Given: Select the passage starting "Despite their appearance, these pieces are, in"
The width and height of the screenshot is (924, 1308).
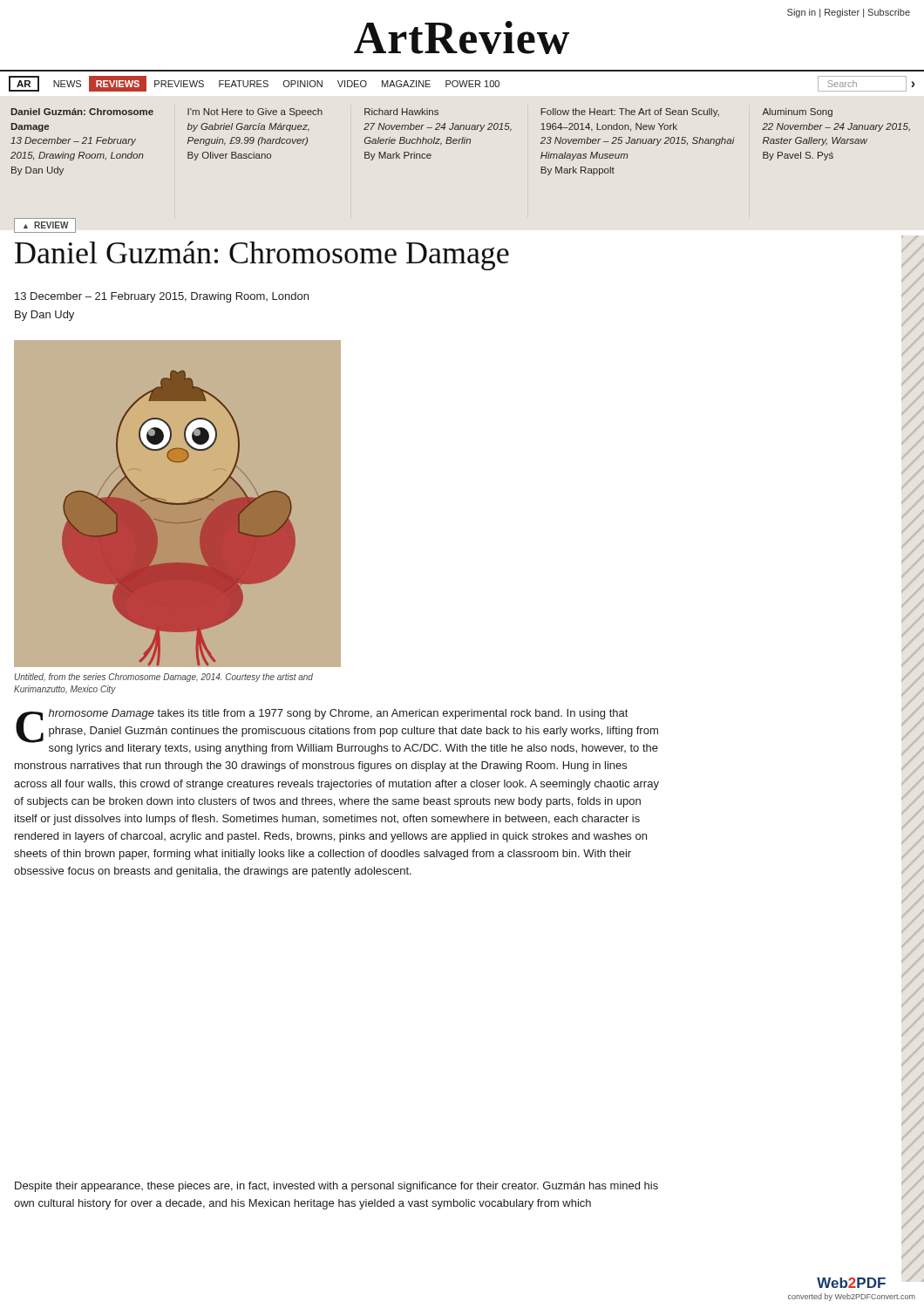Looking at the screenshot, I should tap(336, 1195).
